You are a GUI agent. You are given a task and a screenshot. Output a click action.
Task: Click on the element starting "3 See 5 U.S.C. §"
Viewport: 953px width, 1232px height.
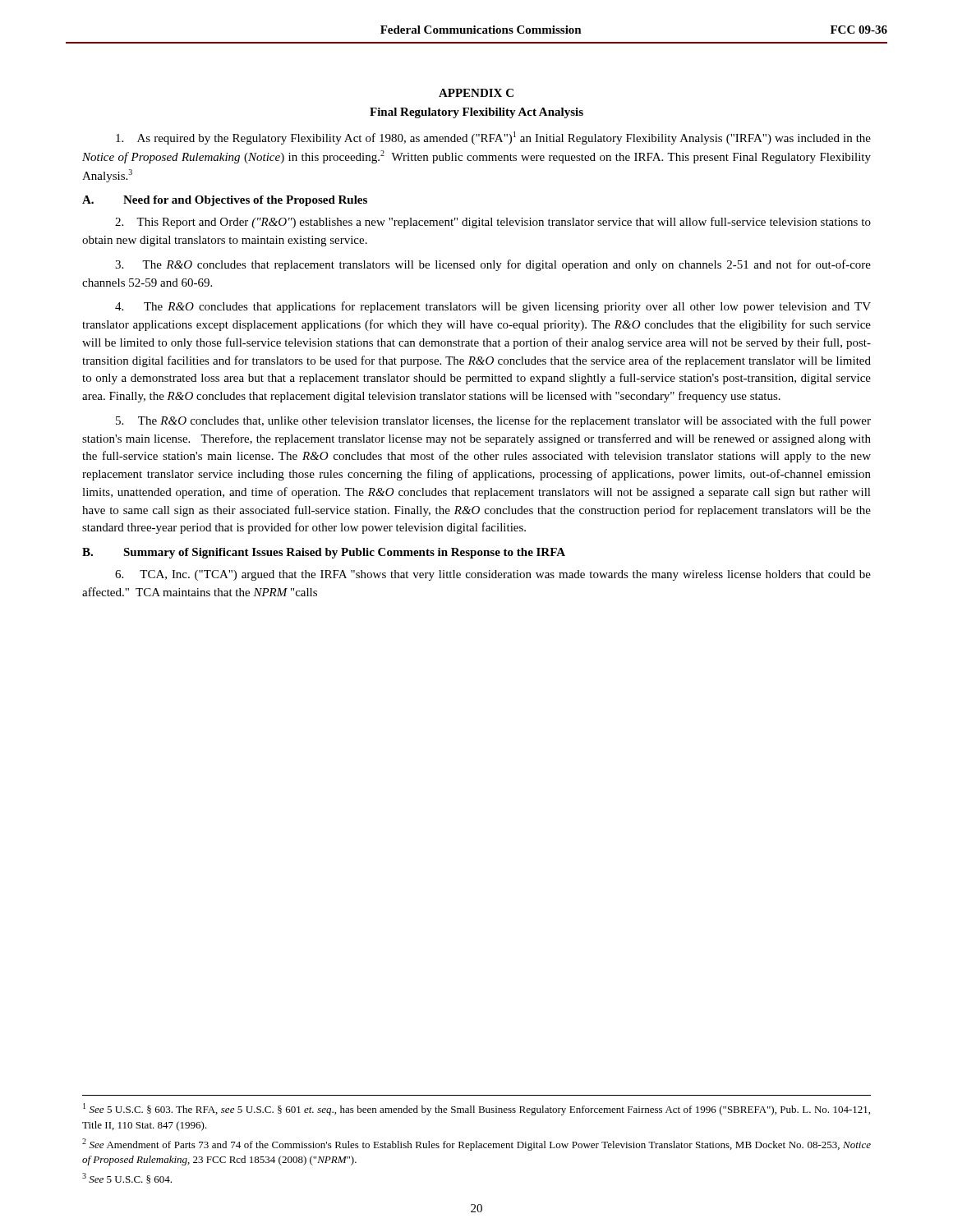click(127, 1179)
